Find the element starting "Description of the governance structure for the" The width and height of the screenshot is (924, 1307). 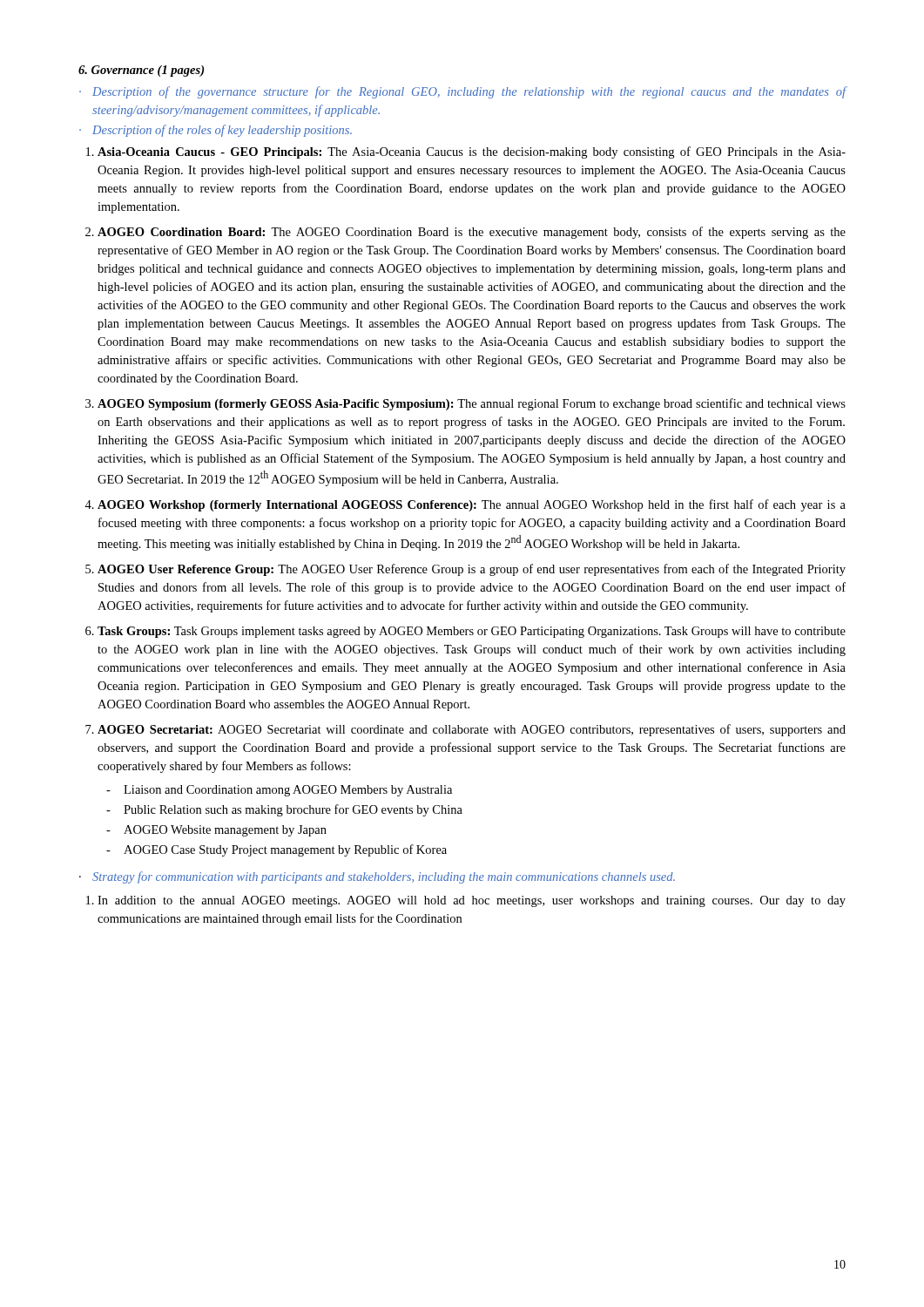point(469,101)
